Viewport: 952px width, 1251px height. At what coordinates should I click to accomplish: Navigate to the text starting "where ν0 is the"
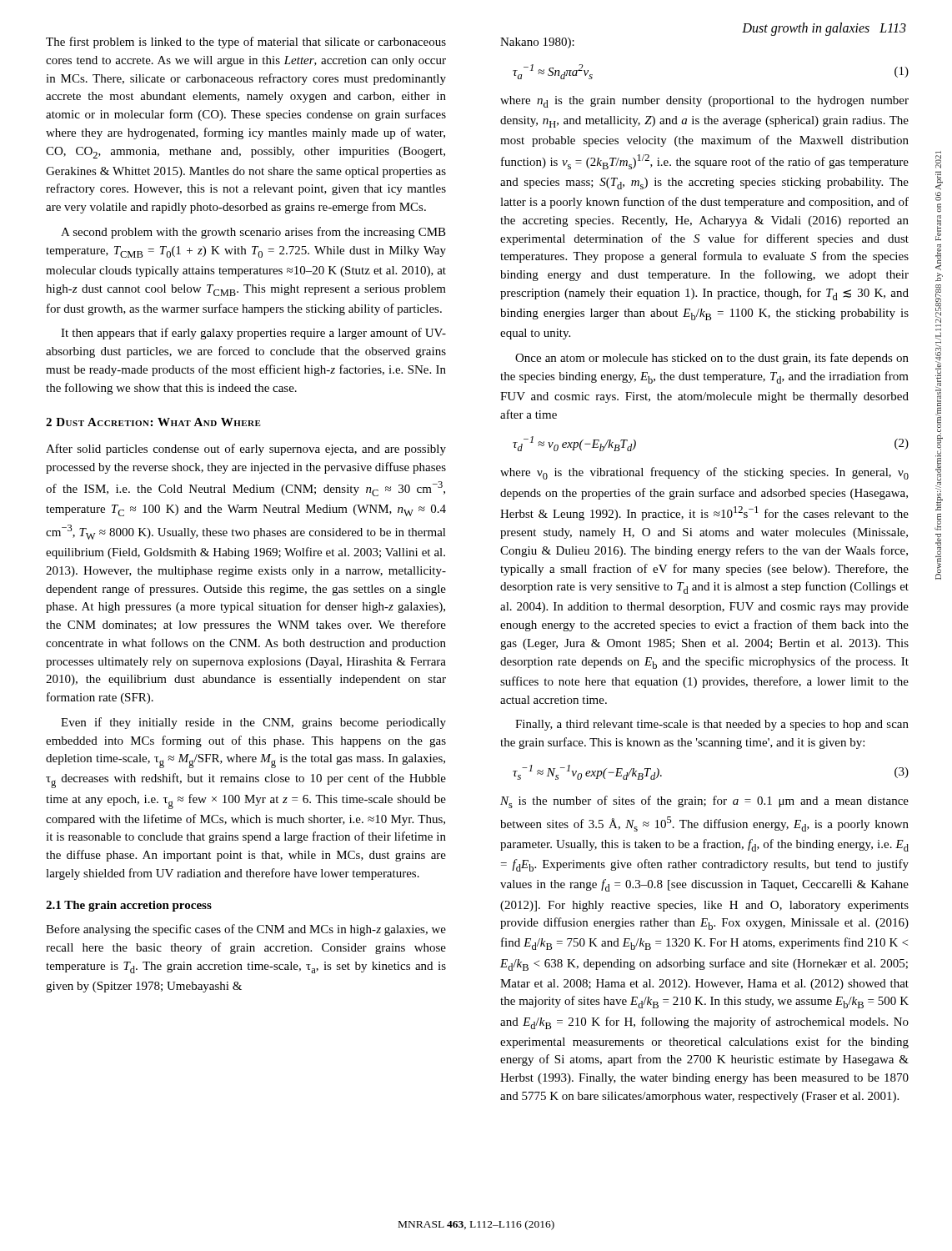pos(704,608)
